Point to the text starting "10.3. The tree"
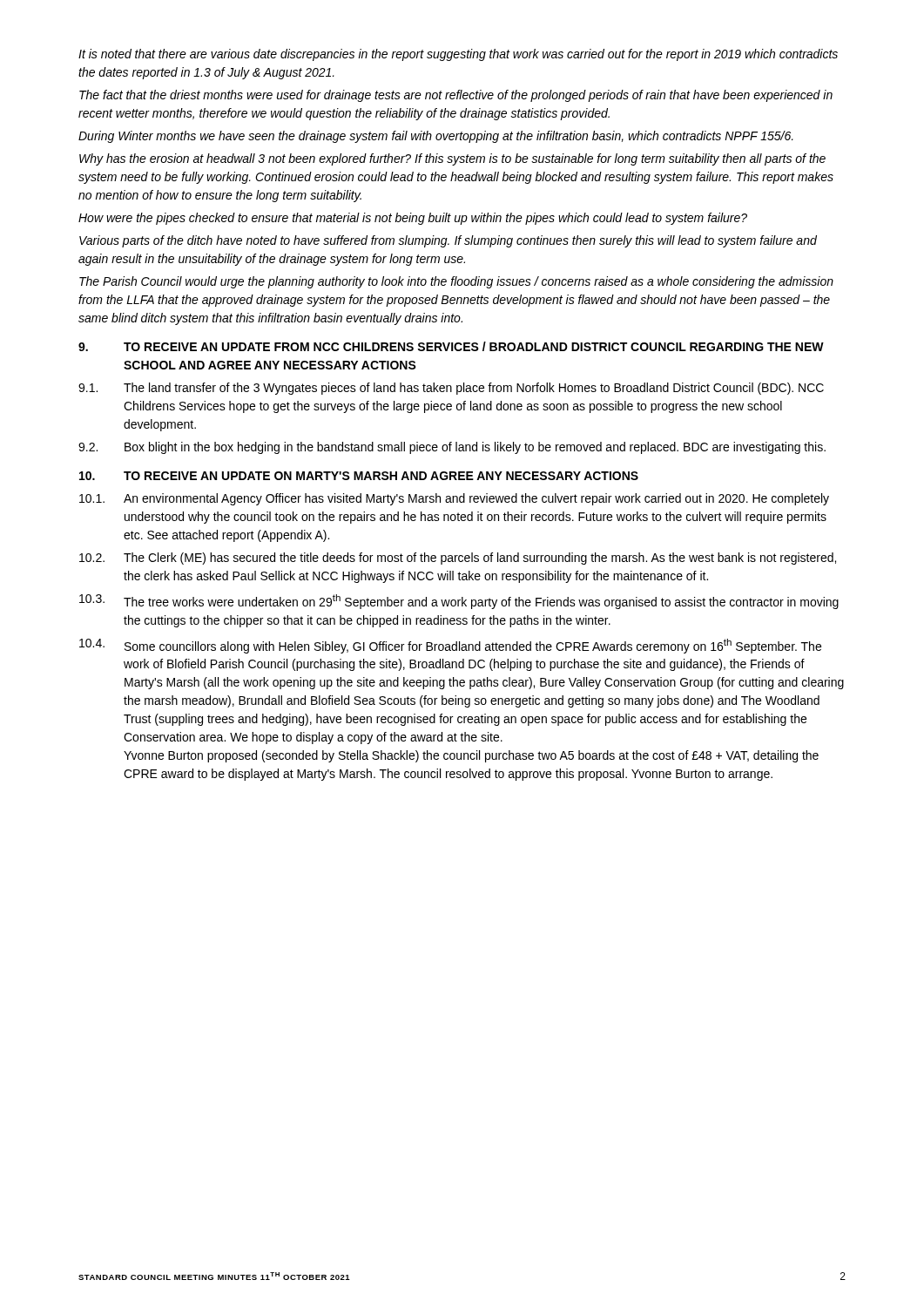Image resolution: width=924 pixels, height=1307 pixels. click(x=462, y=610)
